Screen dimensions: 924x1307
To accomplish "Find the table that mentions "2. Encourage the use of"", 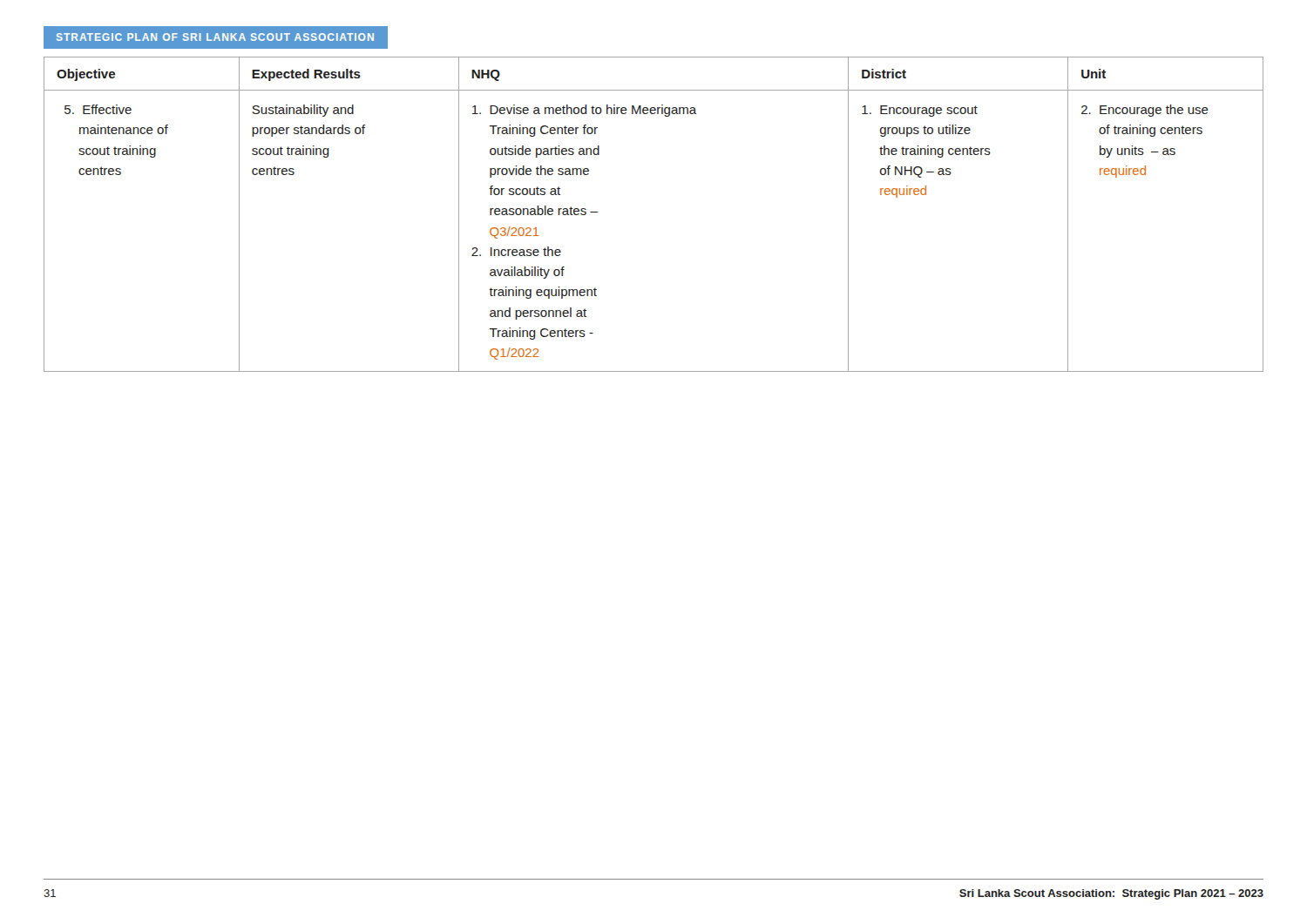I will pyautogui.click(x=654, y=214).
